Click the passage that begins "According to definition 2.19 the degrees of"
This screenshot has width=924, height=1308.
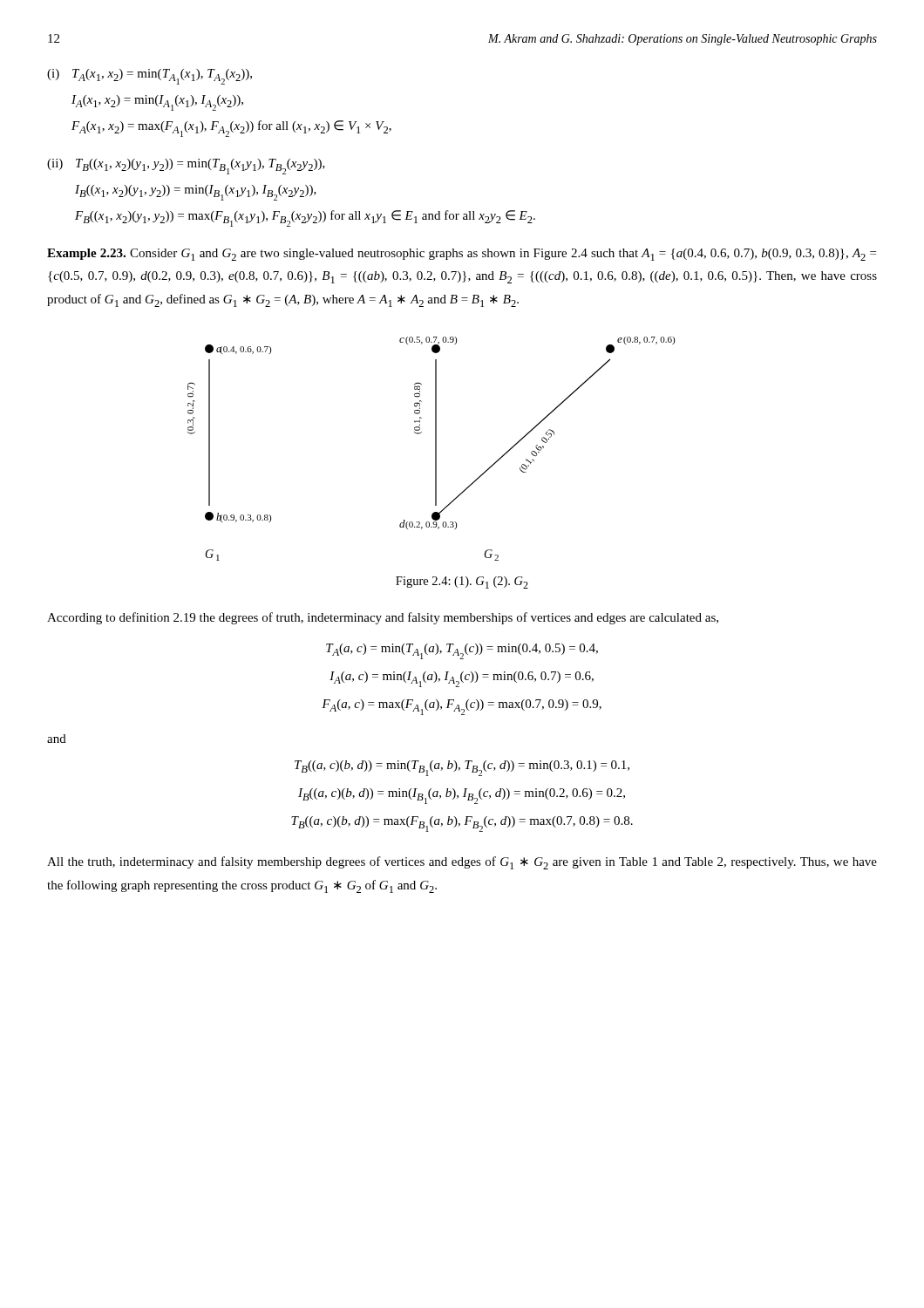(383, 617)
